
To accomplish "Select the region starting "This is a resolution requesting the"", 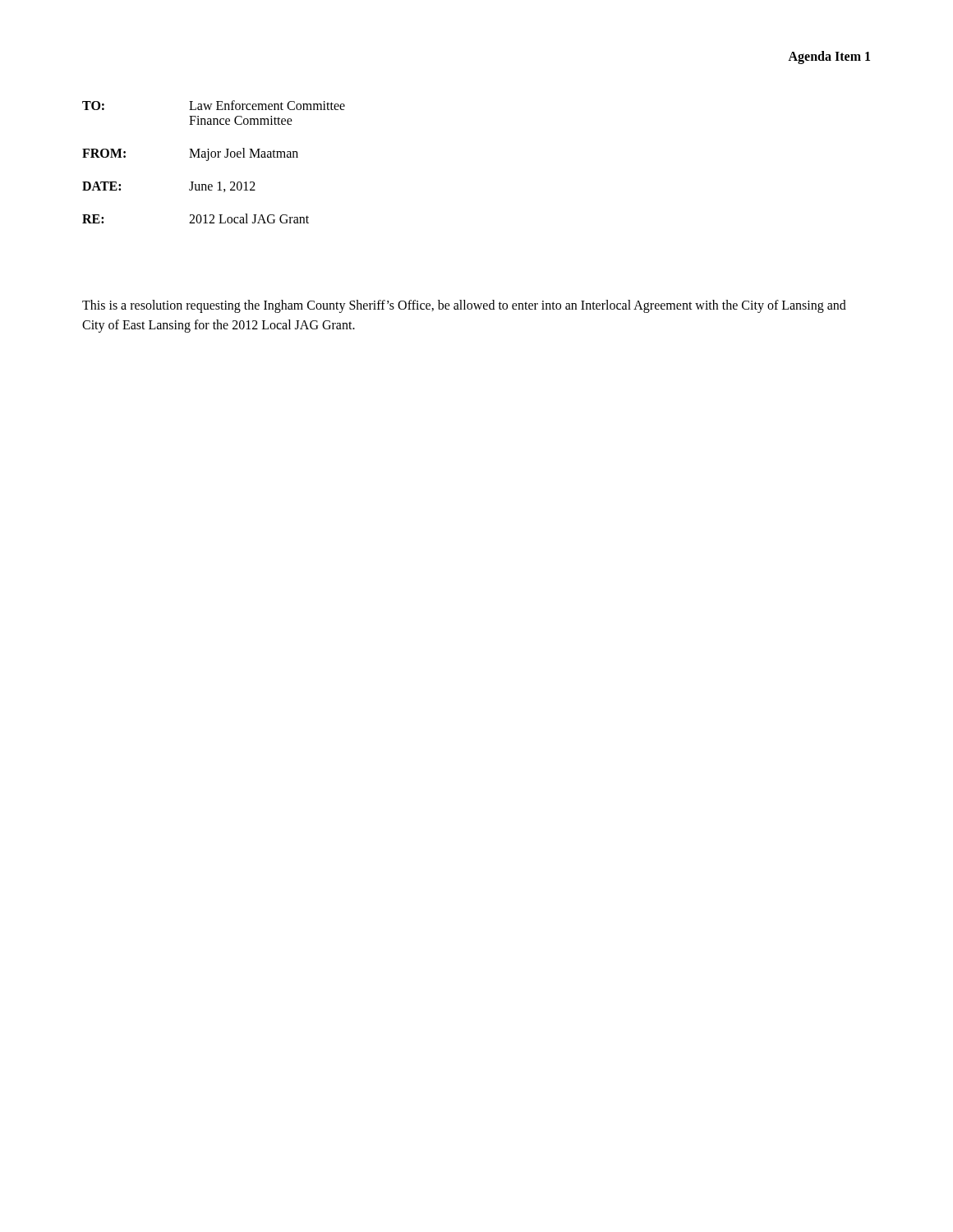I will [464, 315].
